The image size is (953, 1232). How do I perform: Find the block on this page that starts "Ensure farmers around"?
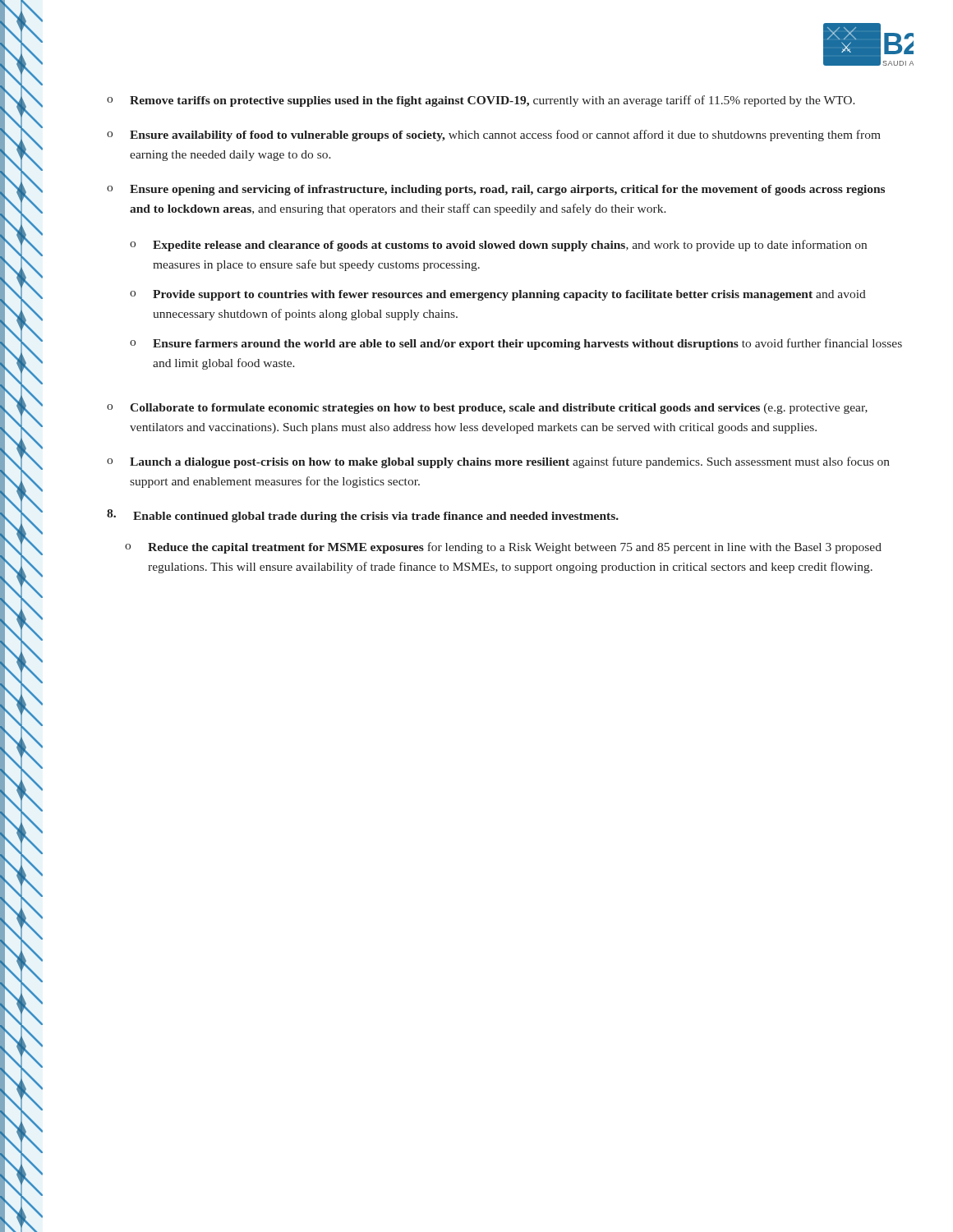click(x=527, y=353)
